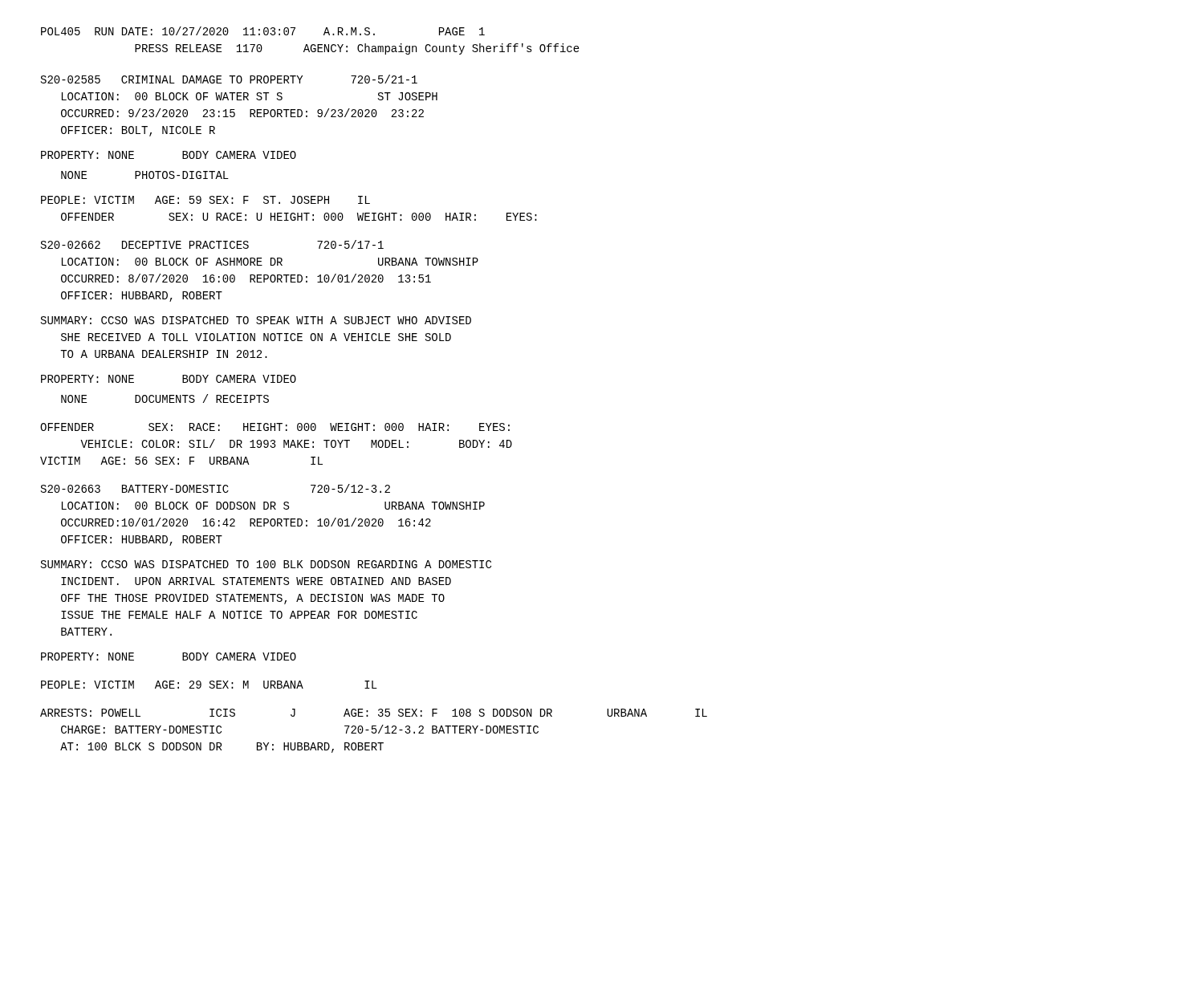The height and width of the screenshot is (1004, 1204).
Task: Locate the text block that says "SUMMARY: CCSO WAS DISPATCHED TO 100 BLK"
Action: click(266, 564)
